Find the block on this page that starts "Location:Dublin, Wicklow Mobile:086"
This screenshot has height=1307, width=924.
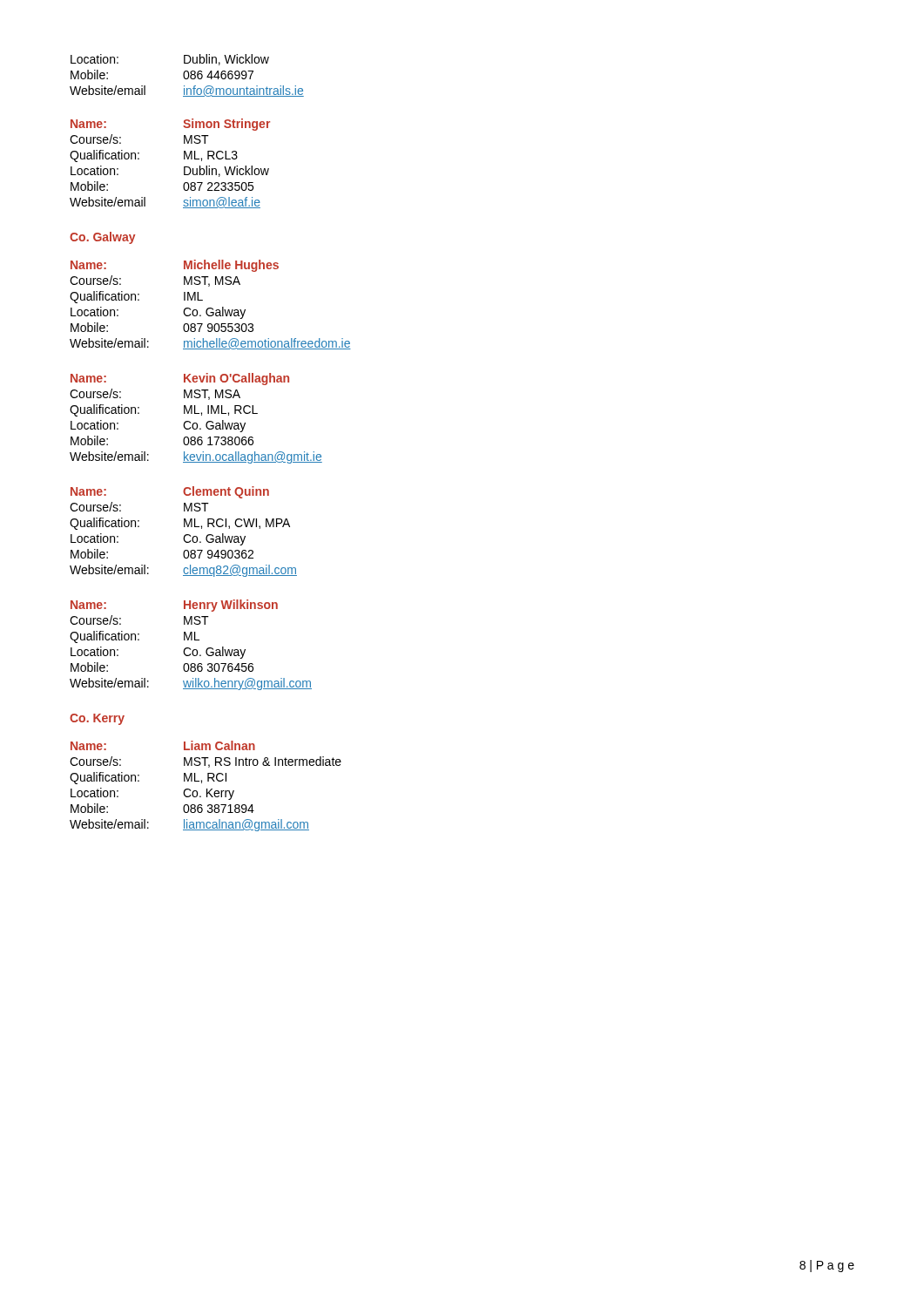click(187, 75)
